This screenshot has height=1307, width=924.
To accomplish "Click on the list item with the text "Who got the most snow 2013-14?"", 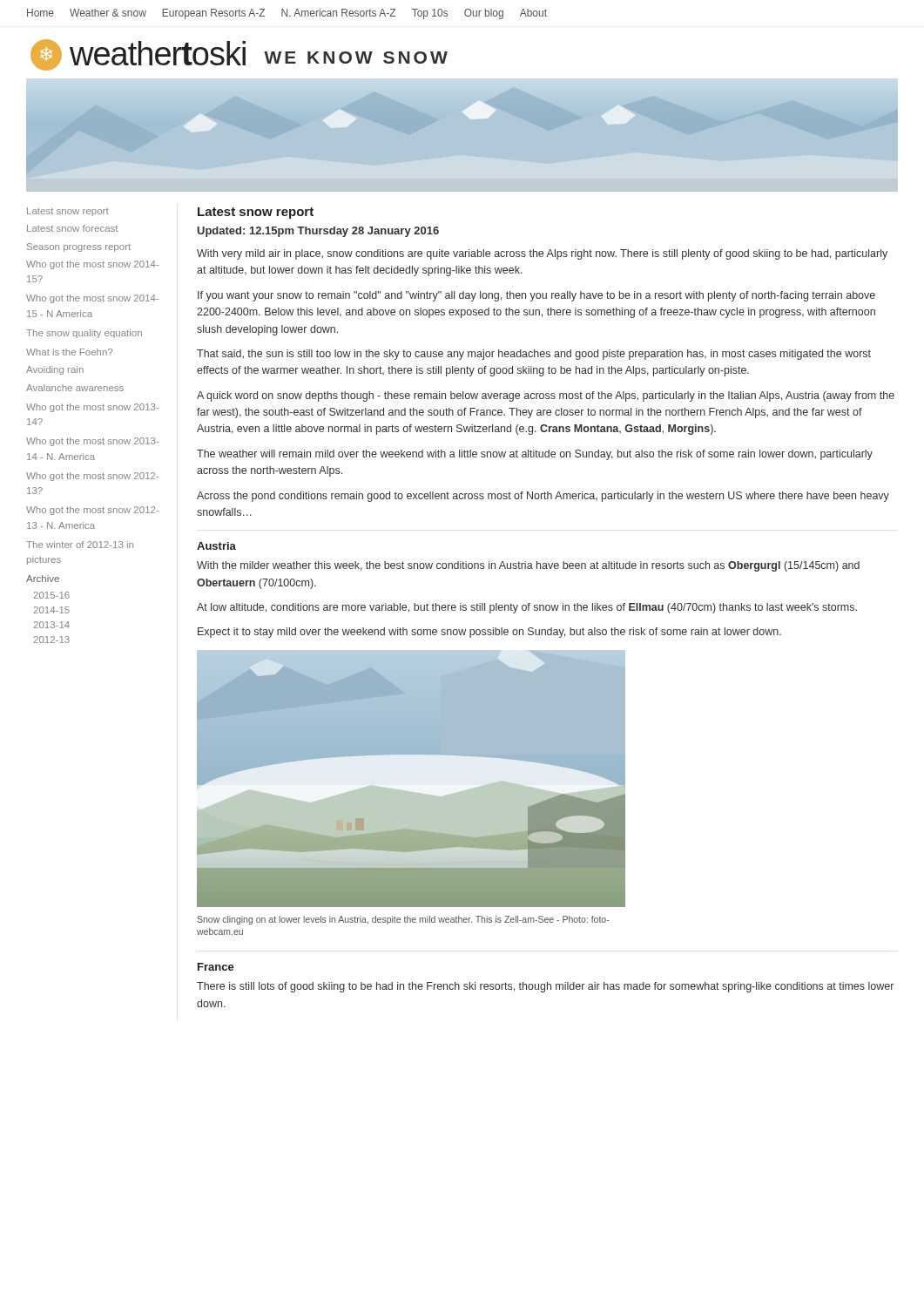I will 93,414.
